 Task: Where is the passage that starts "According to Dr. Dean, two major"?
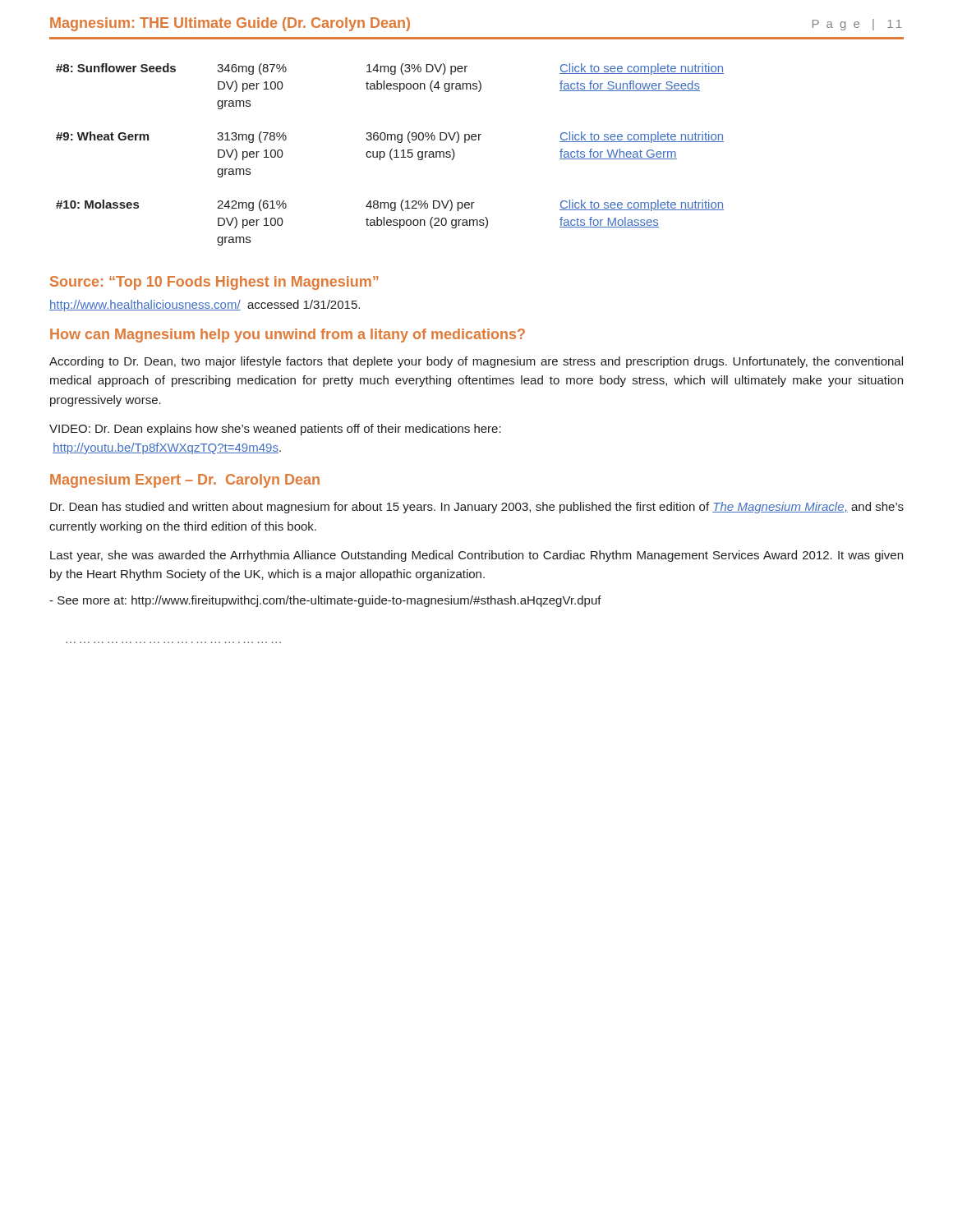pos(476,380)
